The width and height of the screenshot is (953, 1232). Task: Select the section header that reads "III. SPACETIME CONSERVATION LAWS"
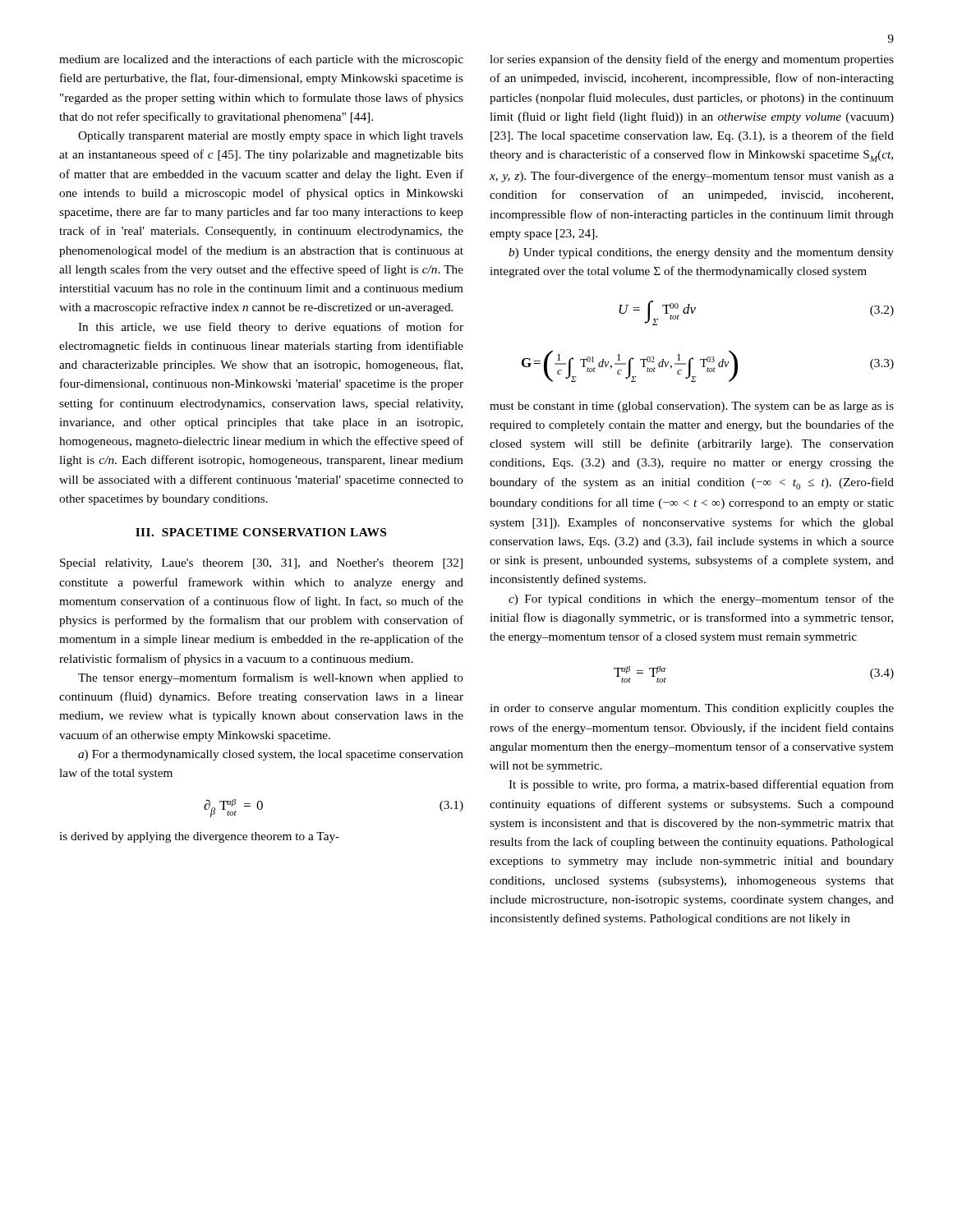click(x=261, y=532)
